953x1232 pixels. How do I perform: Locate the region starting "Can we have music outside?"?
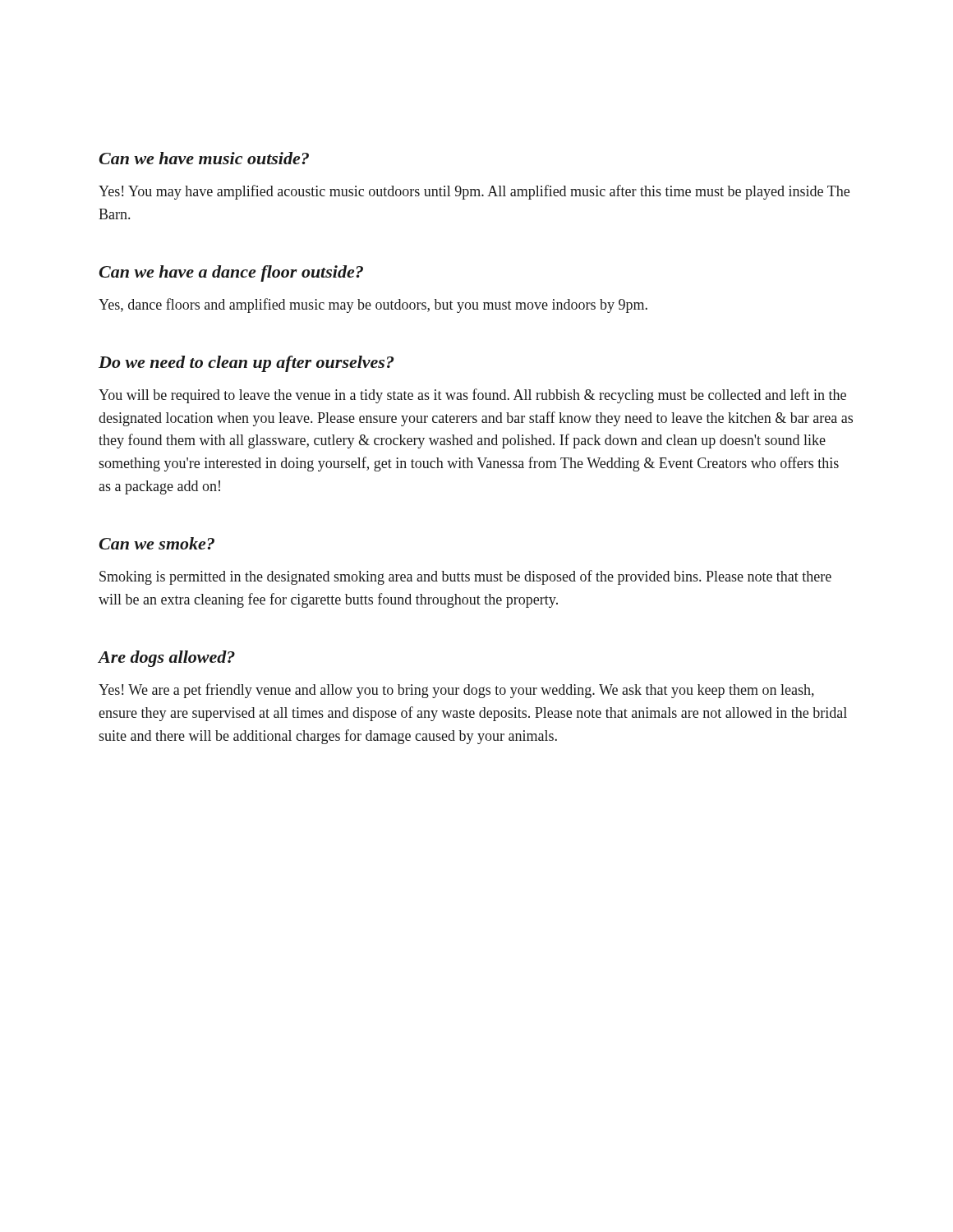[204, 158]
